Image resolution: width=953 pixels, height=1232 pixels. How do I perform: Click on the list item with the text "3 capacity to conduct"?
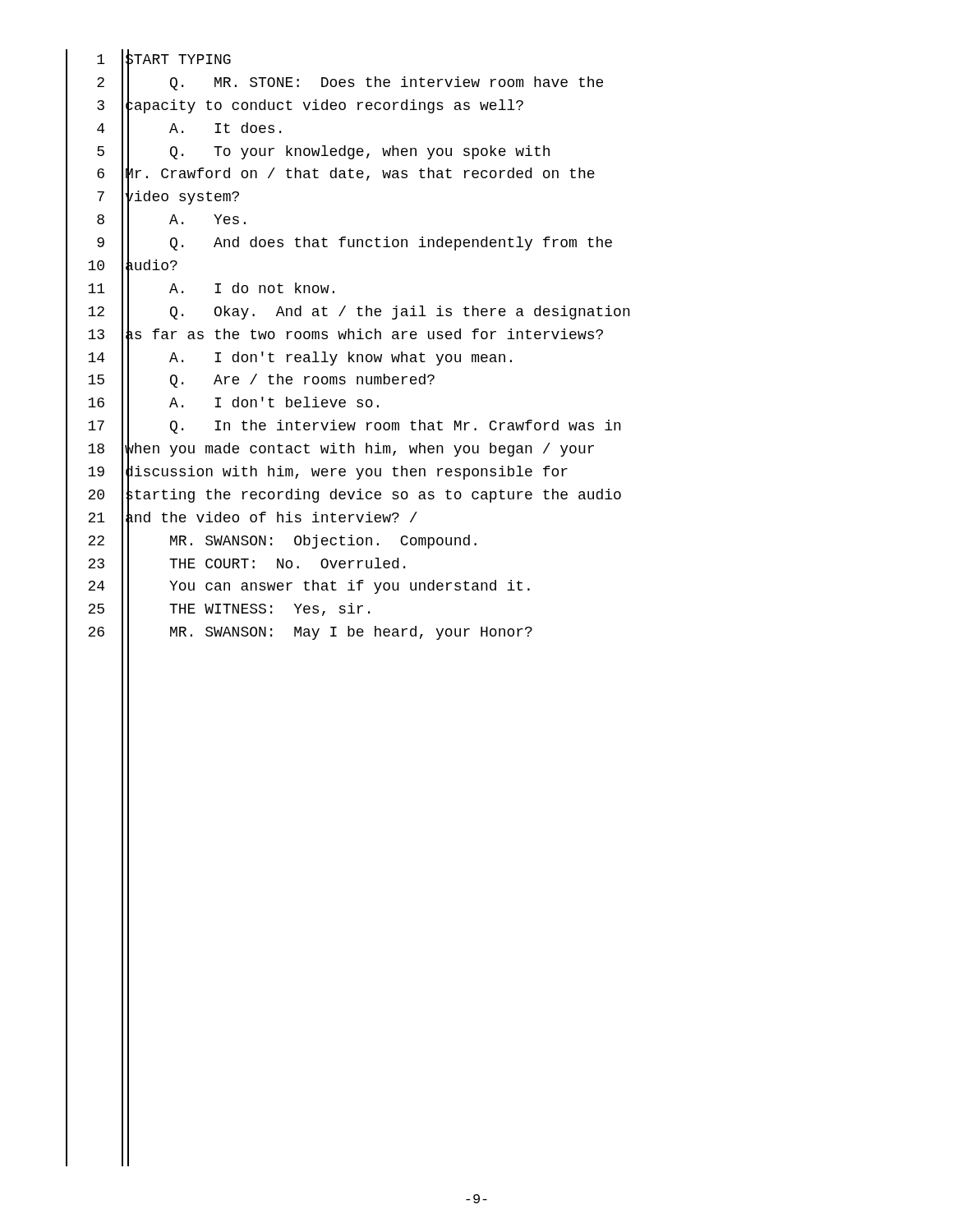485,107
